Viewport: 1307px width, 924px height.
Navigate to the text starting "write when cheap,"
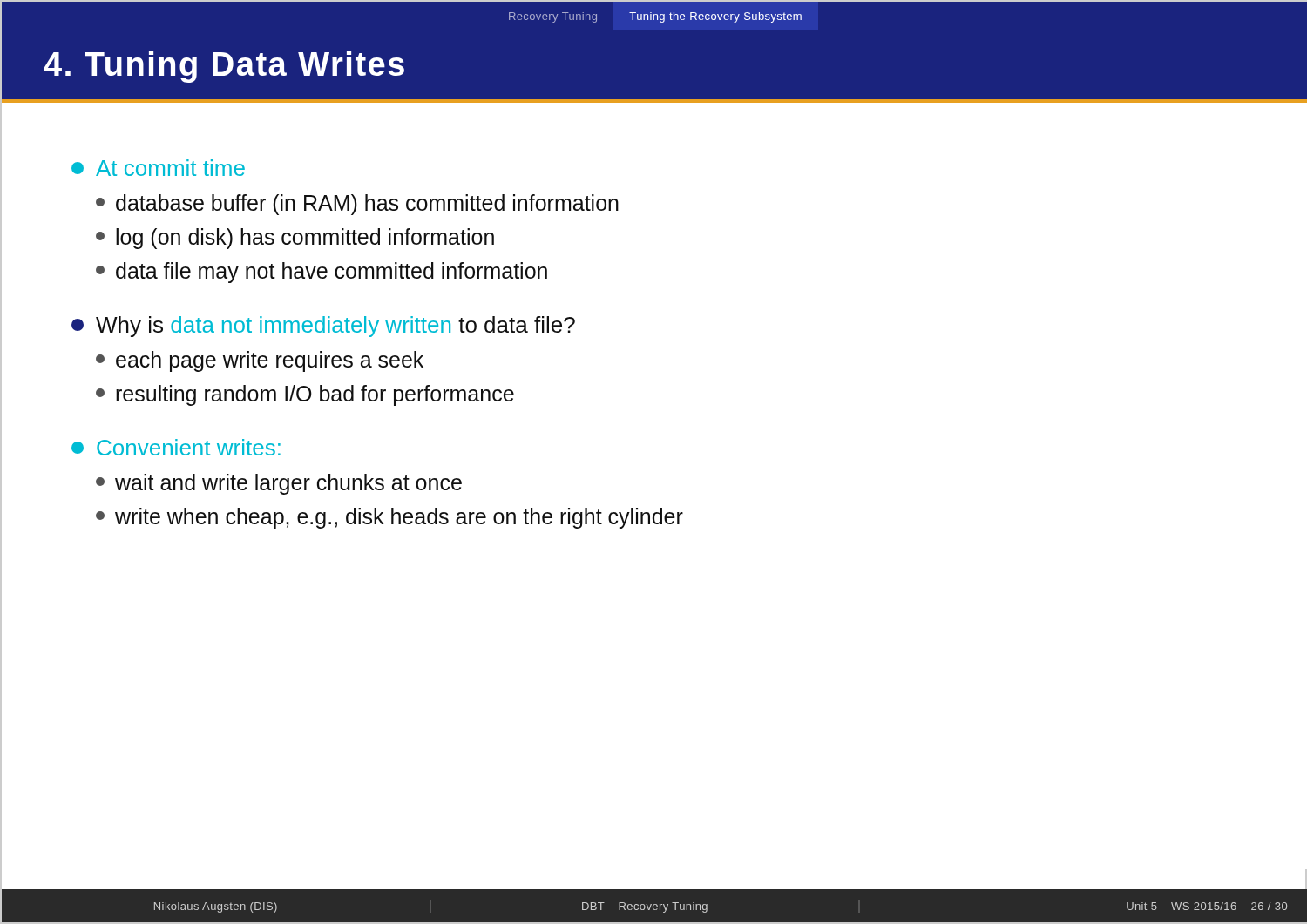(x=389, y=517)
